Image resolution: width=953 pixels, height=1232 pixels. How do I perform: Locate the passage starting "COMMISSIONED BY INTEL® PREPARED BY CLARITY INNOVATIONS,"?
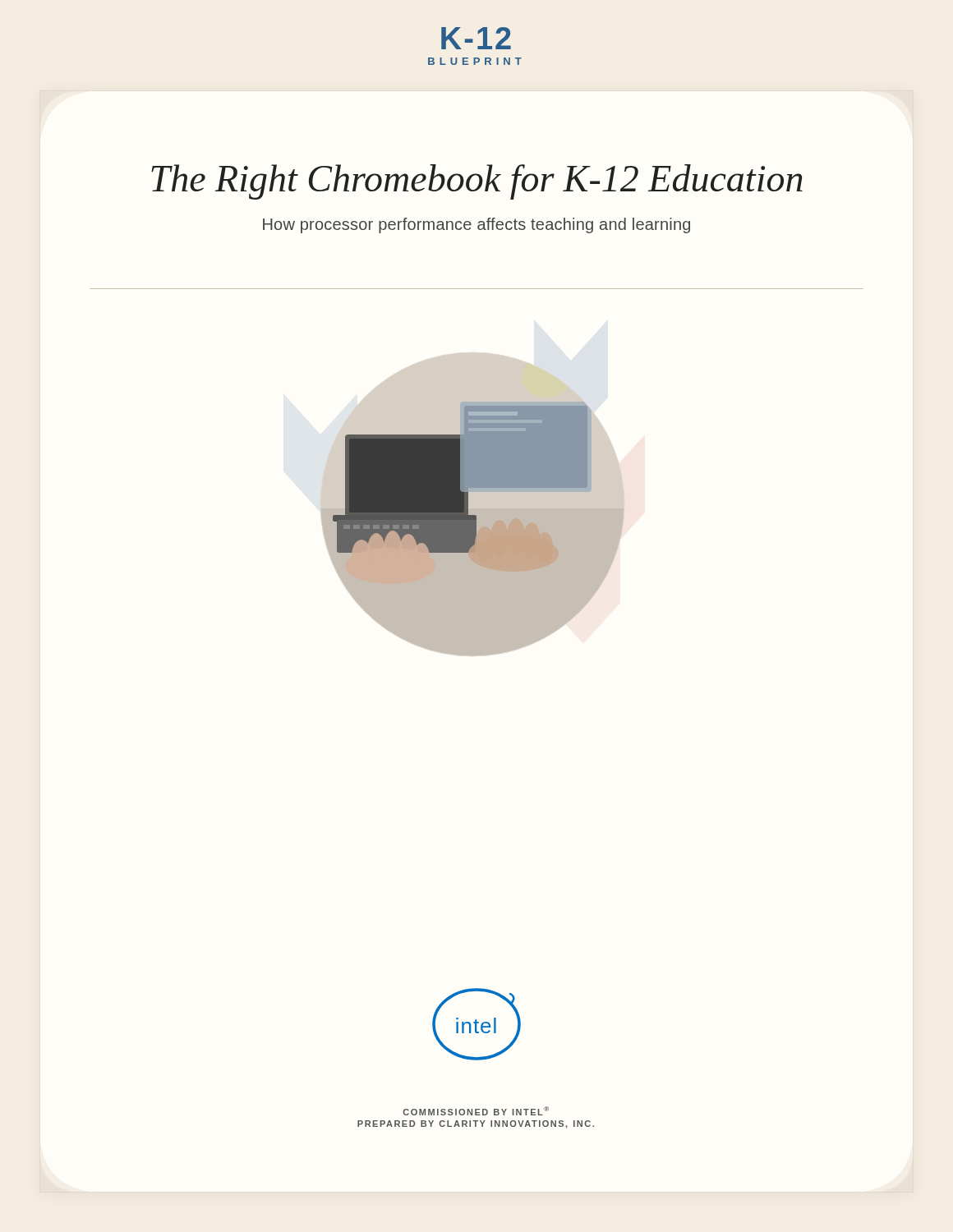(x=476, y=1117)
